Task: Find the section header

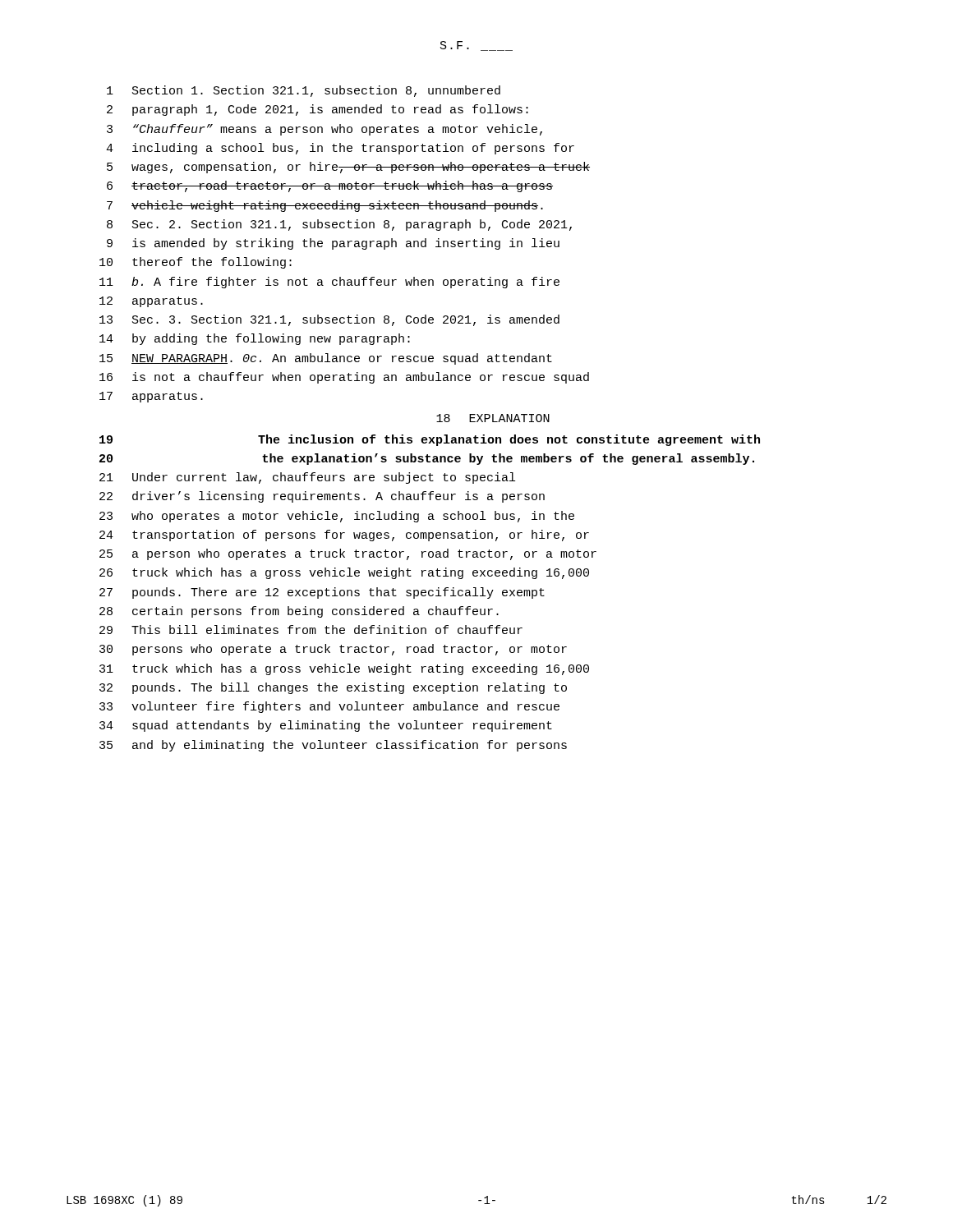Action: [485, 420]
